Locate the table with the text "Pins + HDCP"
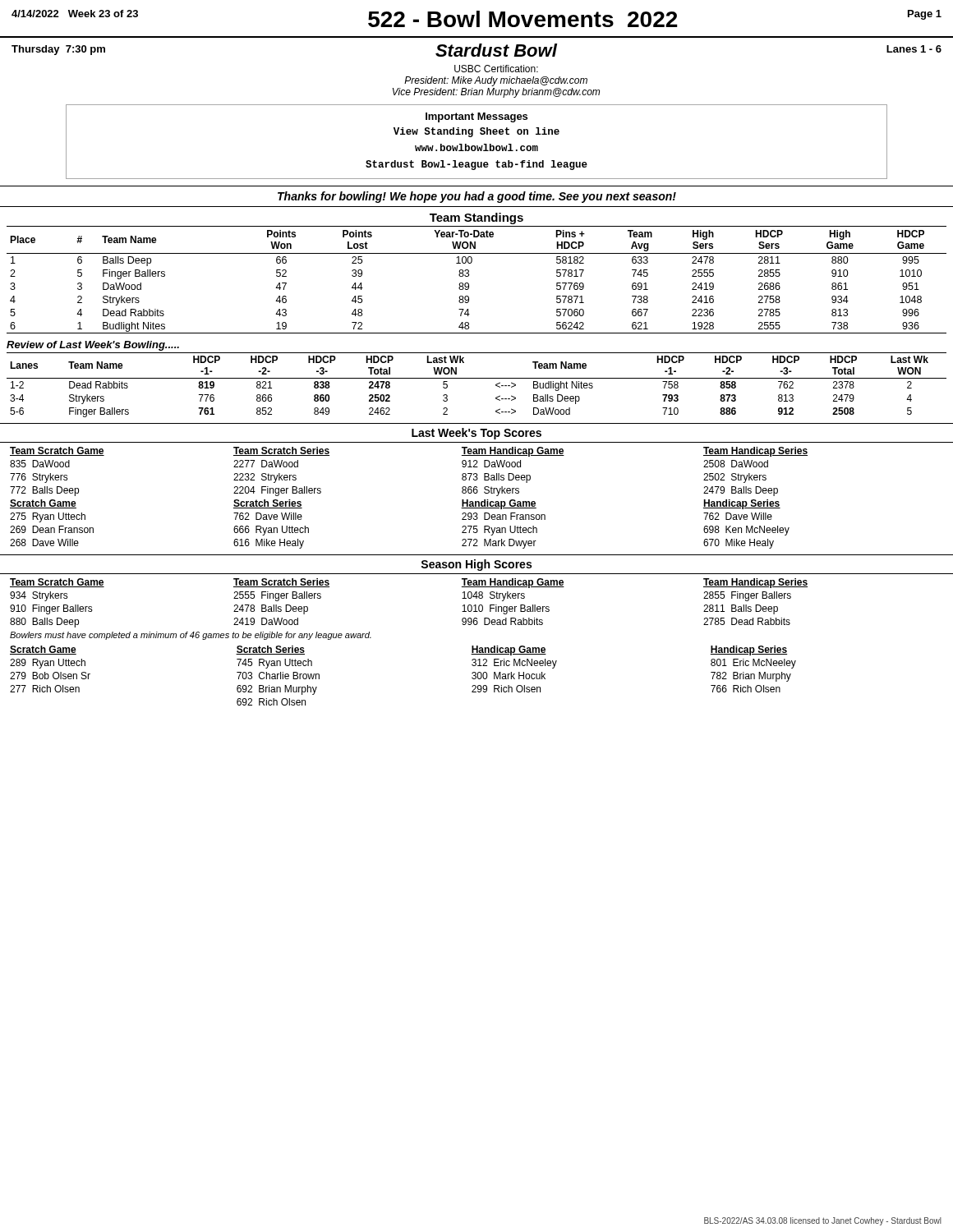 click(476, 279)
